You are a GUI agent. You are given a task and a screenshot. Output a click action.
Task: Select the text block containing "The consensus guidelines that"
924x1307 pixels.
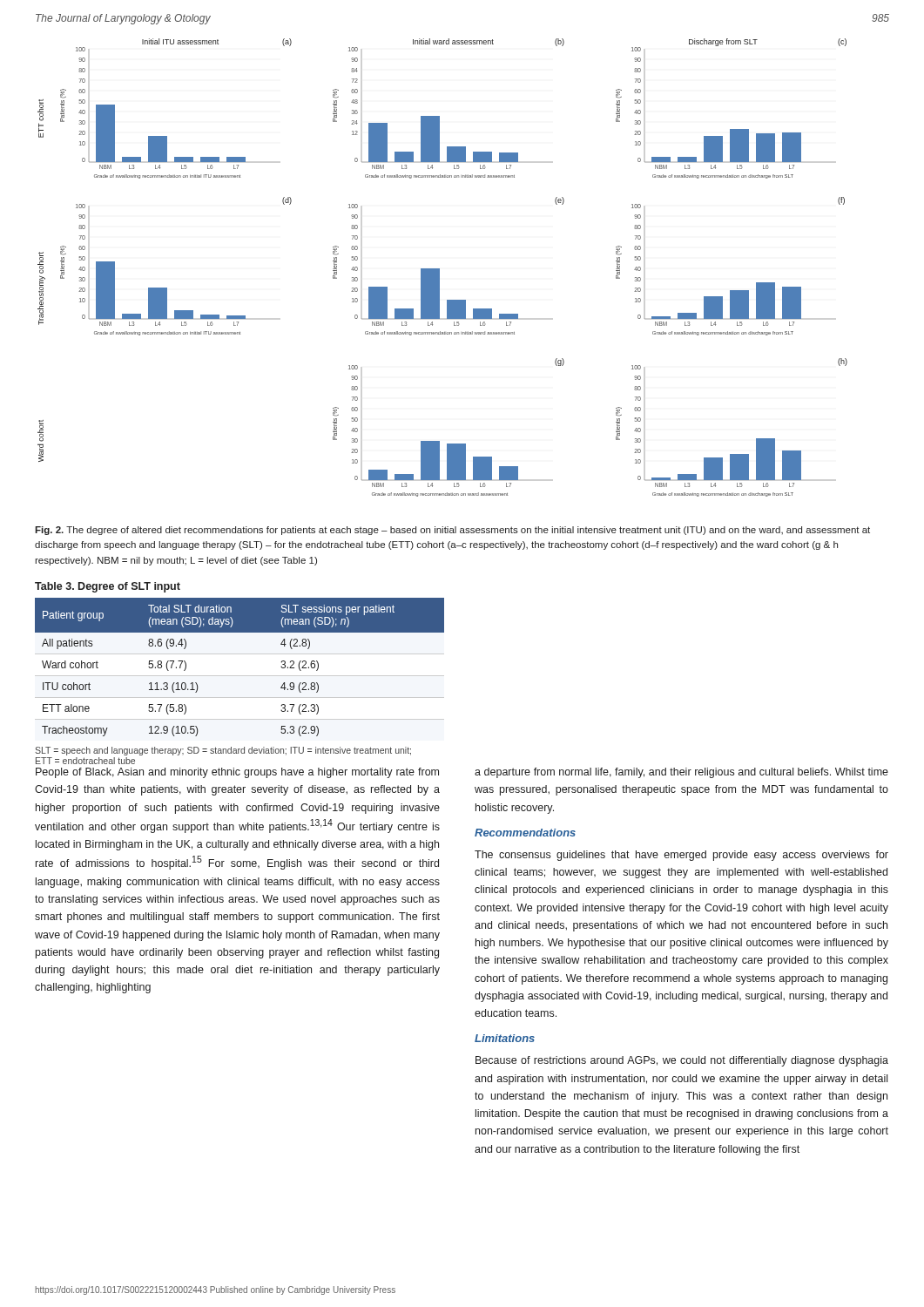tap(681, 934)
